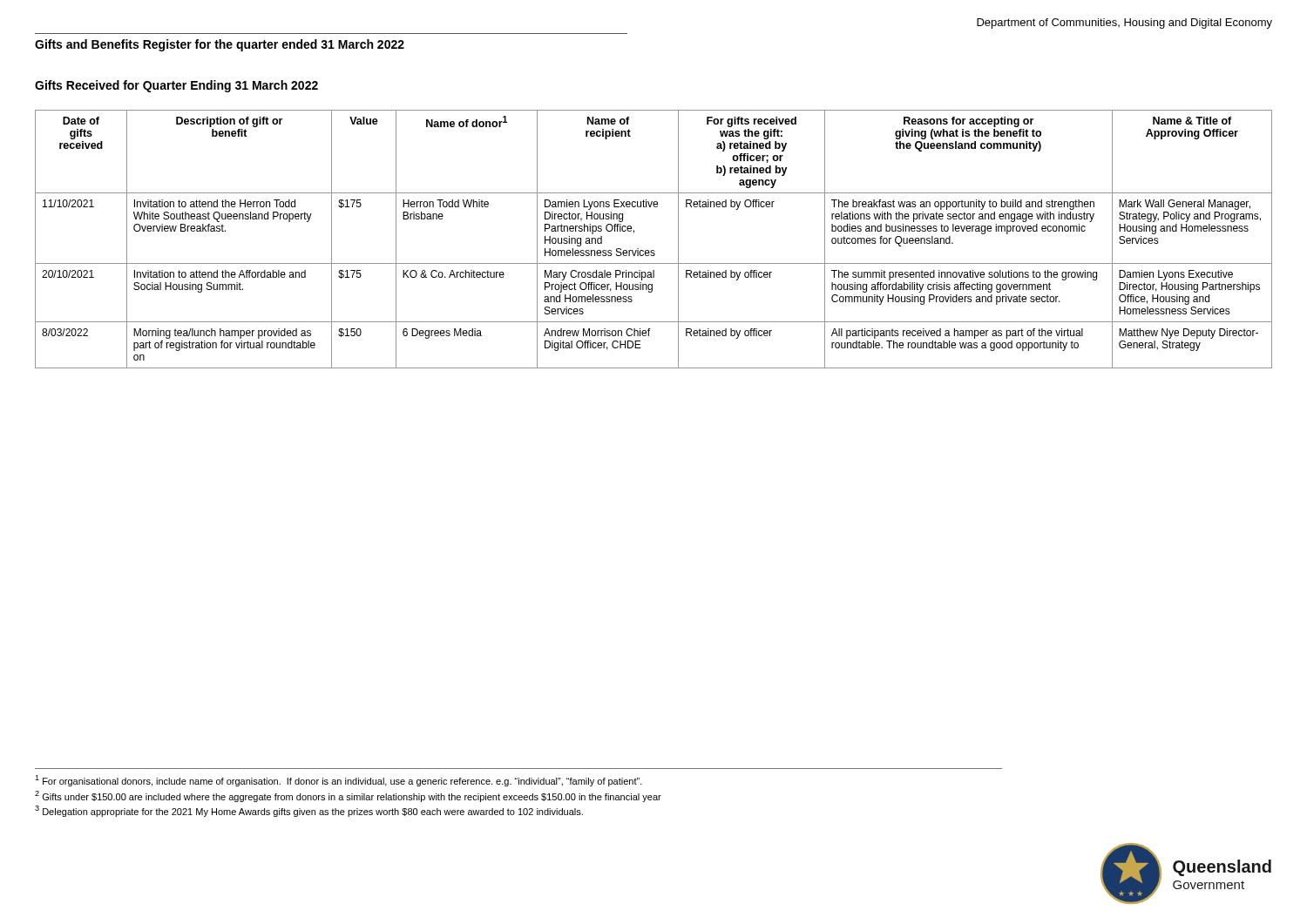Where is the title that starts "Gifts and Benefits Register for the quarter ended"?
Screen dimensions: 924x1307
[220, 44]
